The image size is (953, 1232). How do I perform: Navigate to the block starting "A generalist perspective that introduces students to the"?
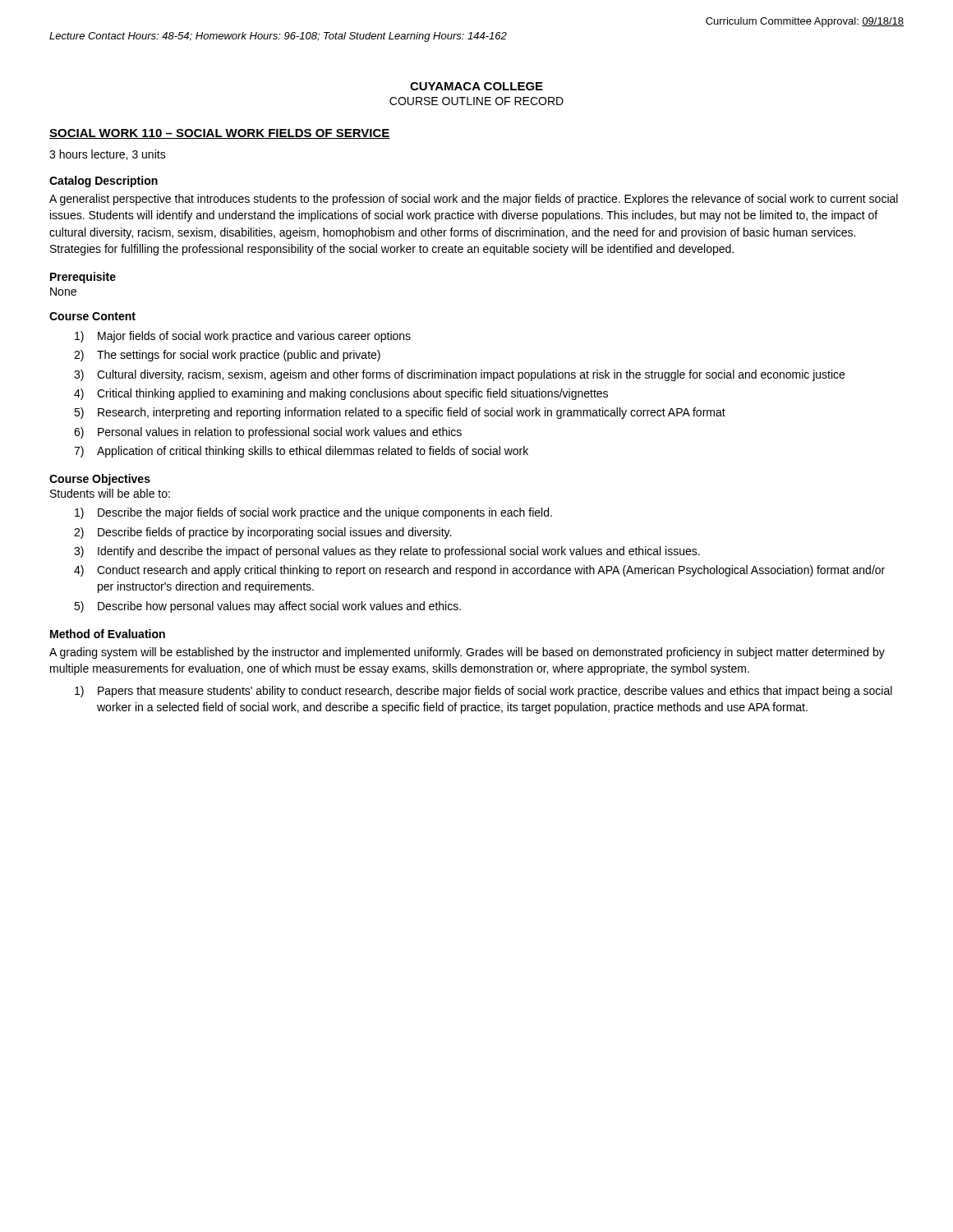pos(474,224)
